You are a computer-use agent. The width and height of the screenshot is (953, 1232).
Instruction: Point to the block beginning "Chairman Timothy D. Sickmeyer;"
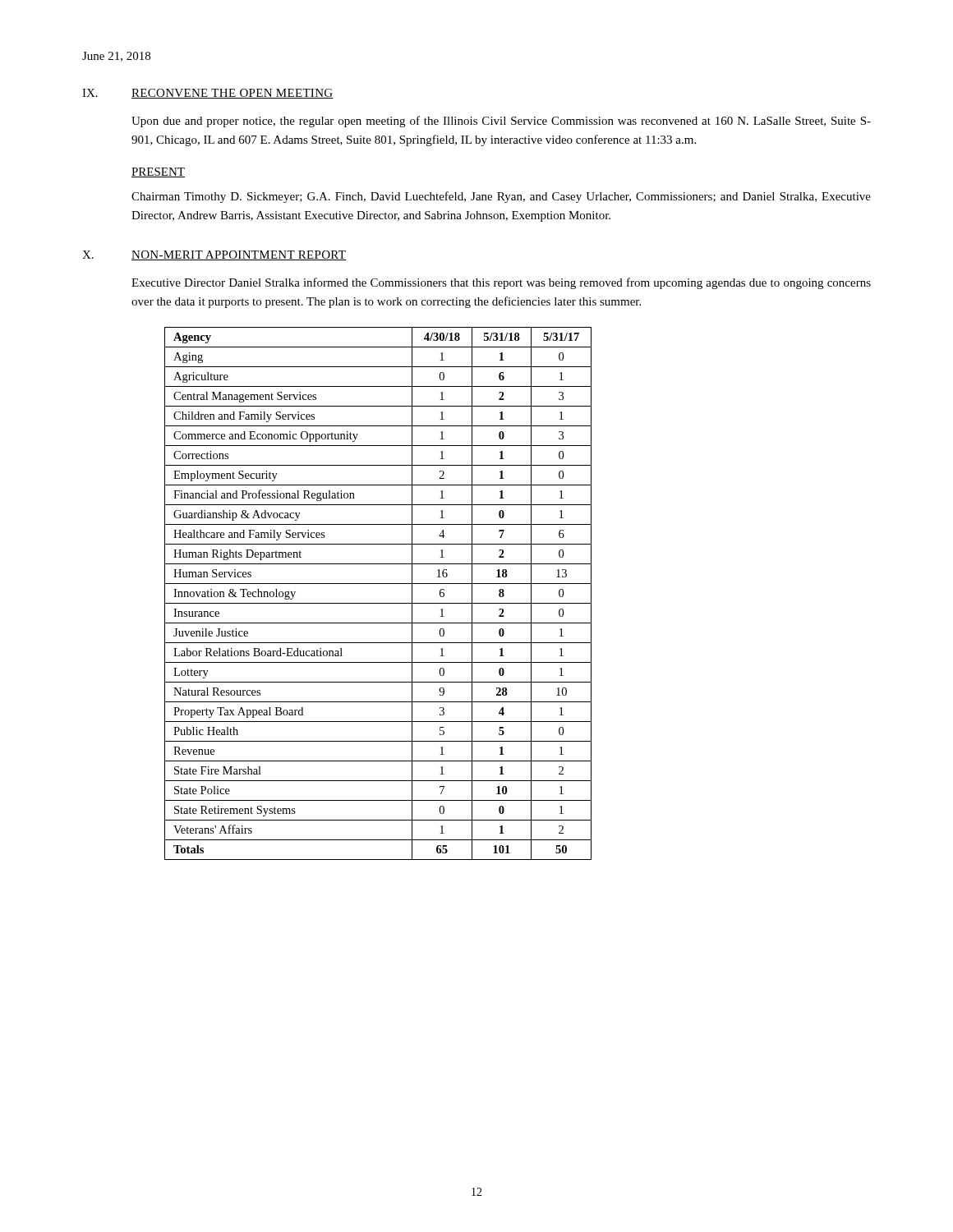(x=501, y=205)
